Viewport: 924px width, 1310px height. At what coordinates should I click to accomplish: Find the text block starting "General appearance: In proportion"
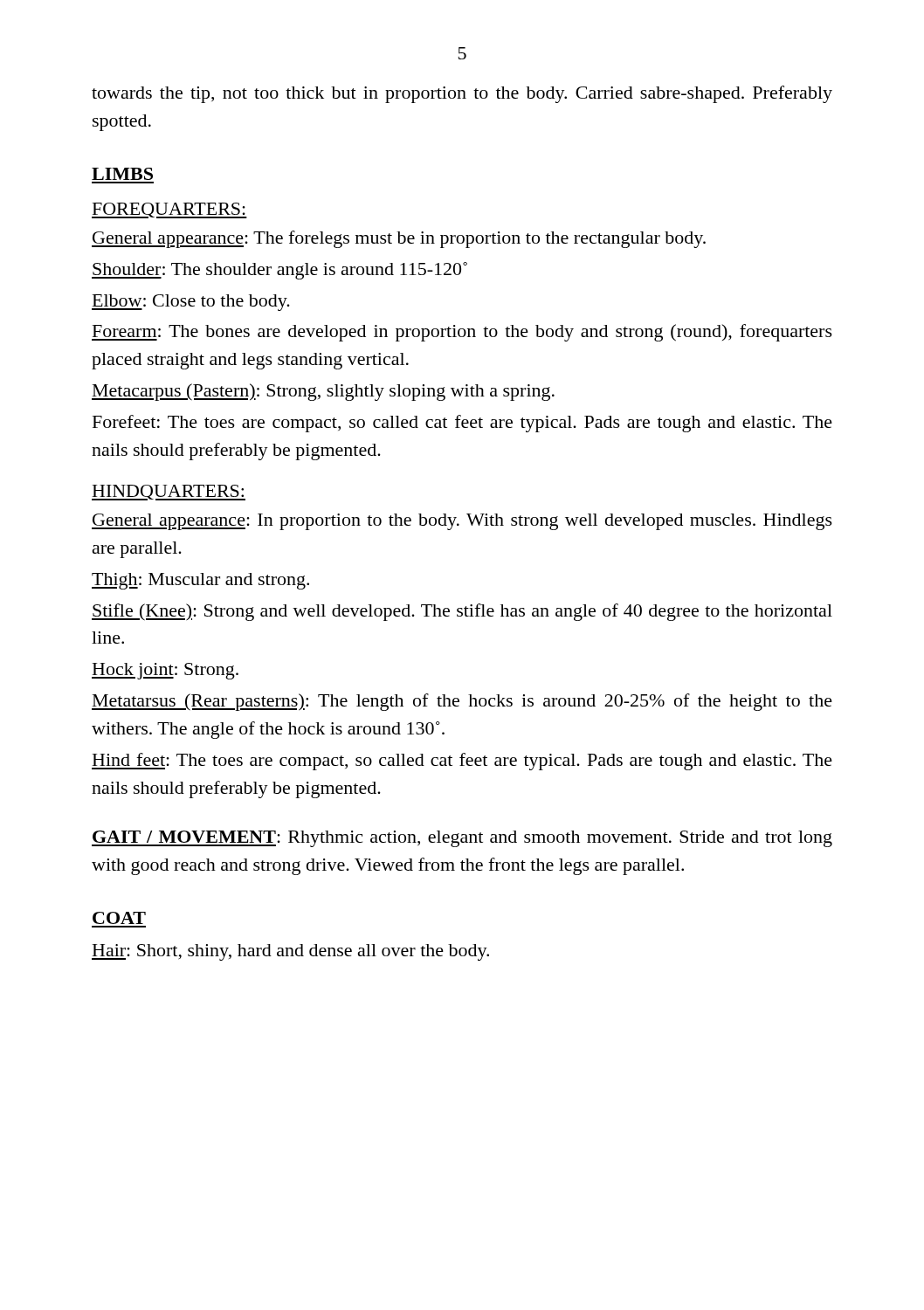point(462,533)
